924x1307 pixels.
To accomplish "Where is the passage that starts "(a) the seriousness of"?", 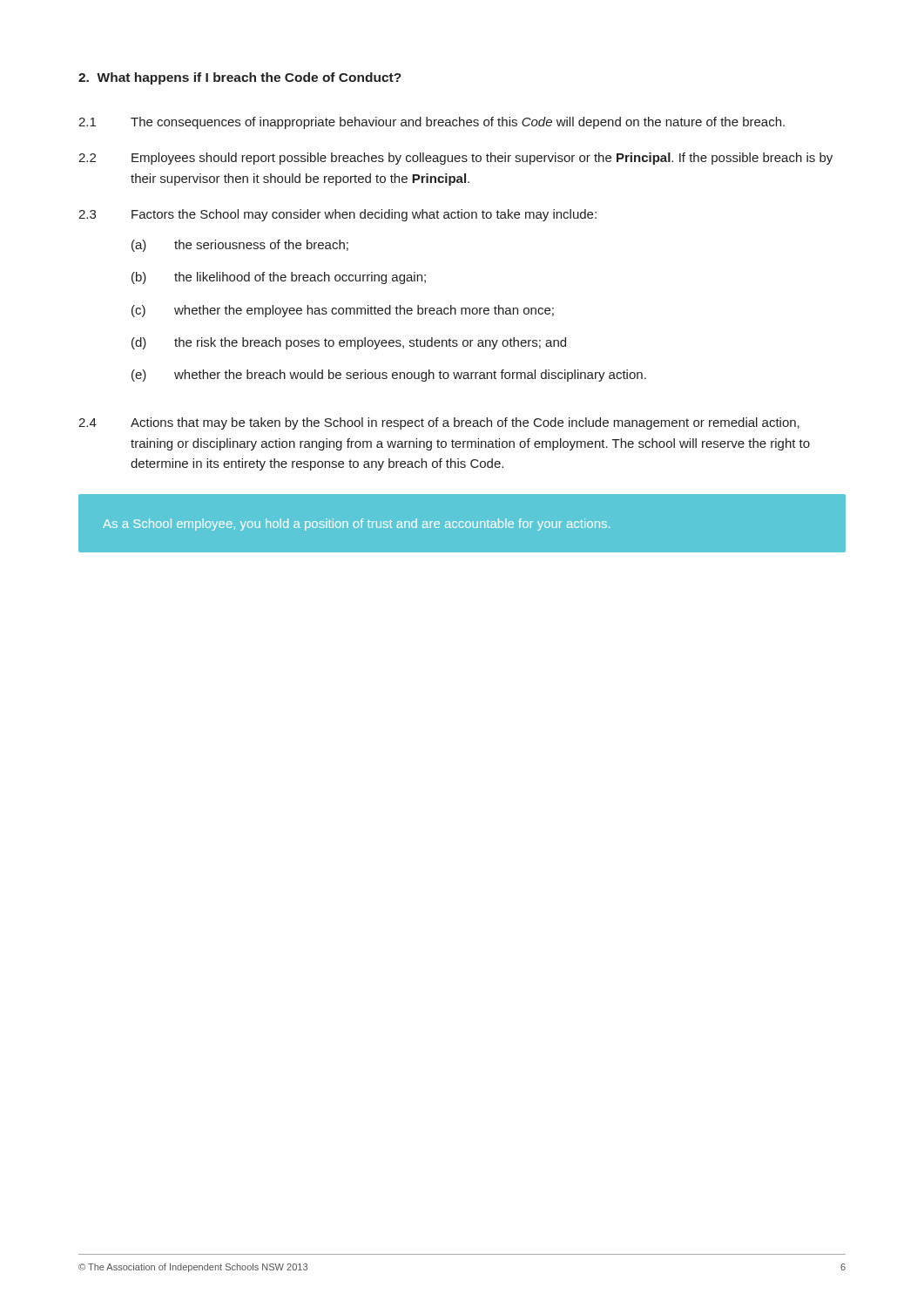I will point(240,246).
